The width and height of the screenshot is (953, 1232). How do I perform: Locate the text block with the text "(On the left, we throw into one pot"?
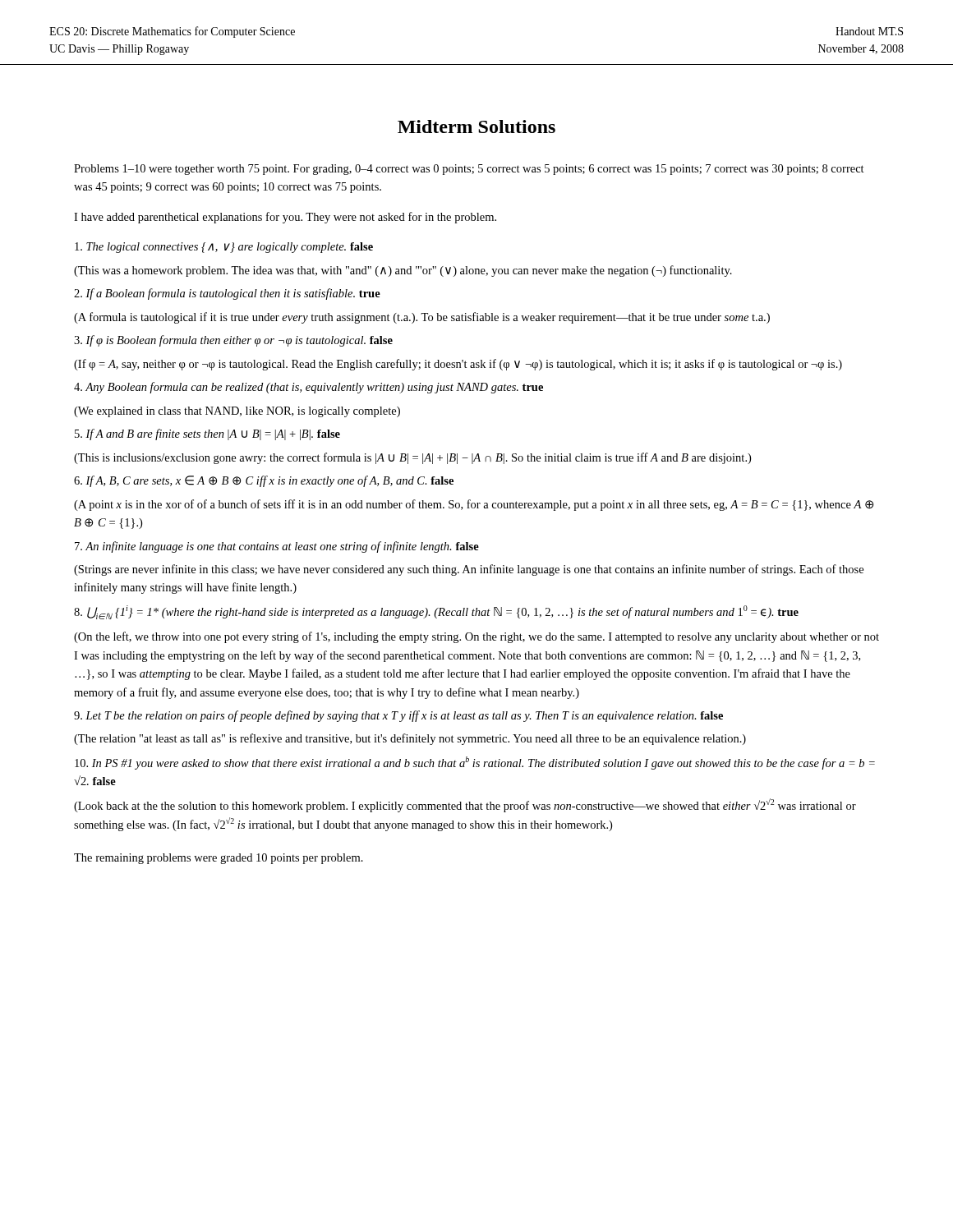[x=476, y=664]
